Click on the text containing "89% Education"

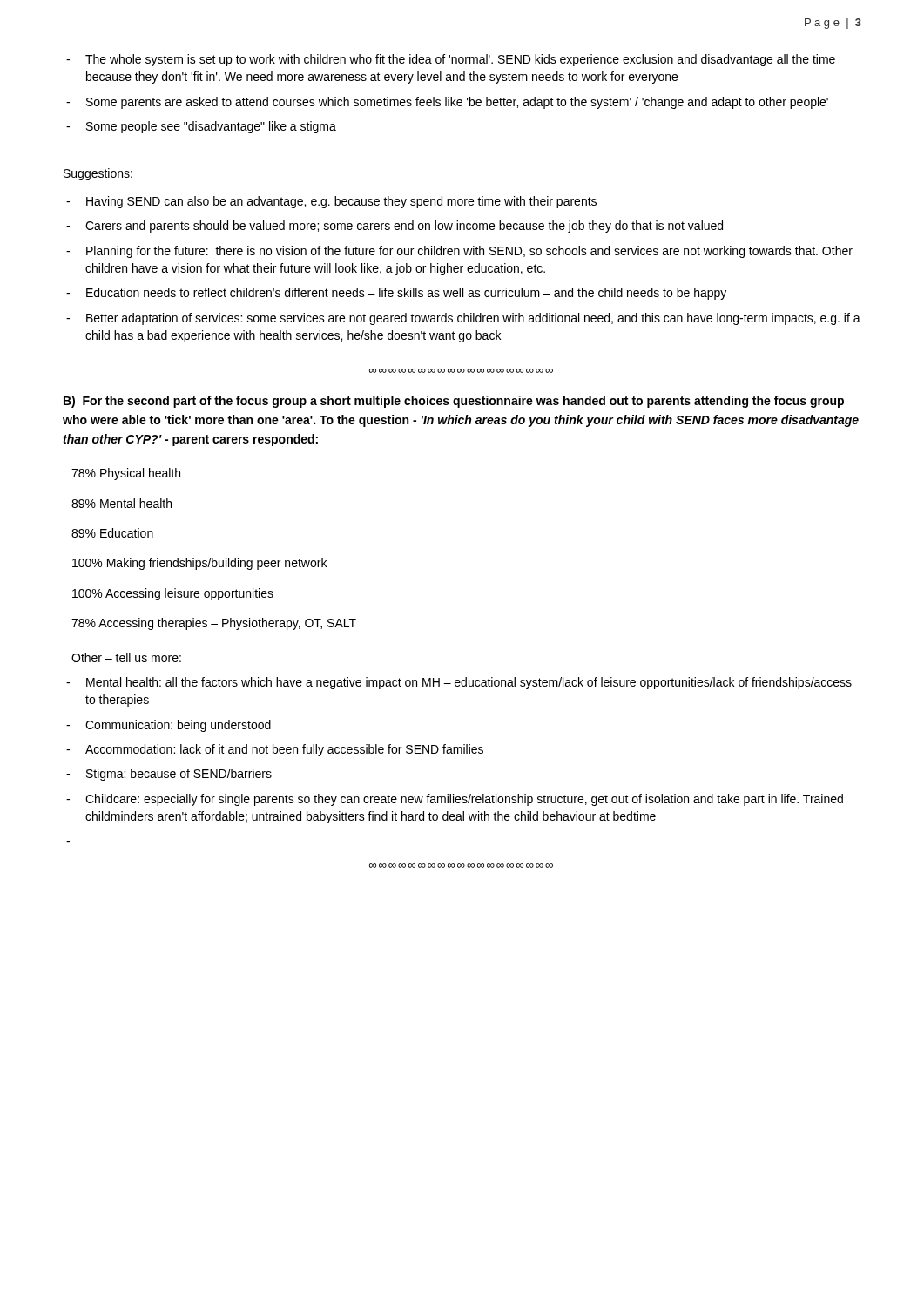coord(112,533)
